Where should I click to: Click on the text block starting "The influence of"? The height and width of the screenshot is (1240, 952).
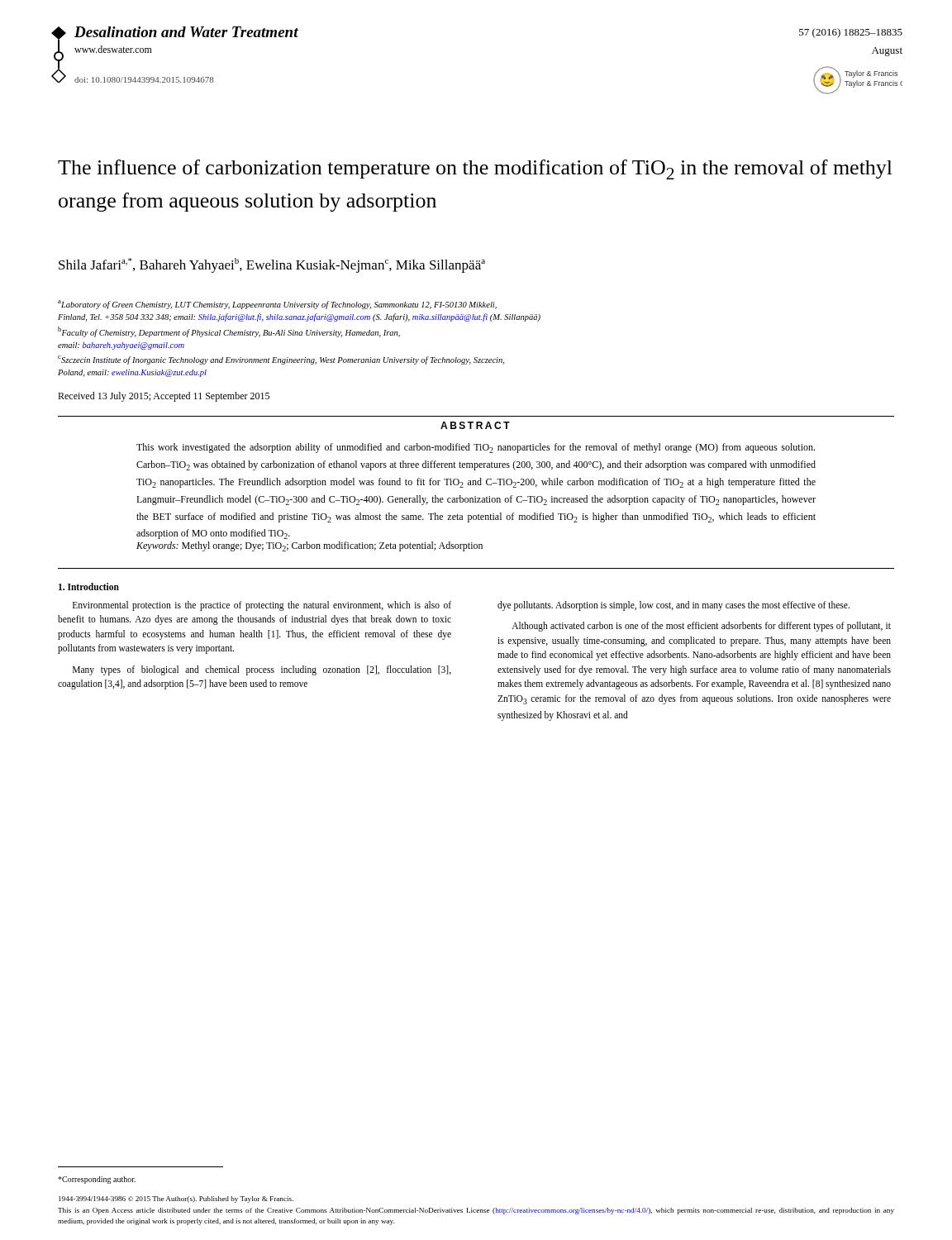click(x=475, y=184)
